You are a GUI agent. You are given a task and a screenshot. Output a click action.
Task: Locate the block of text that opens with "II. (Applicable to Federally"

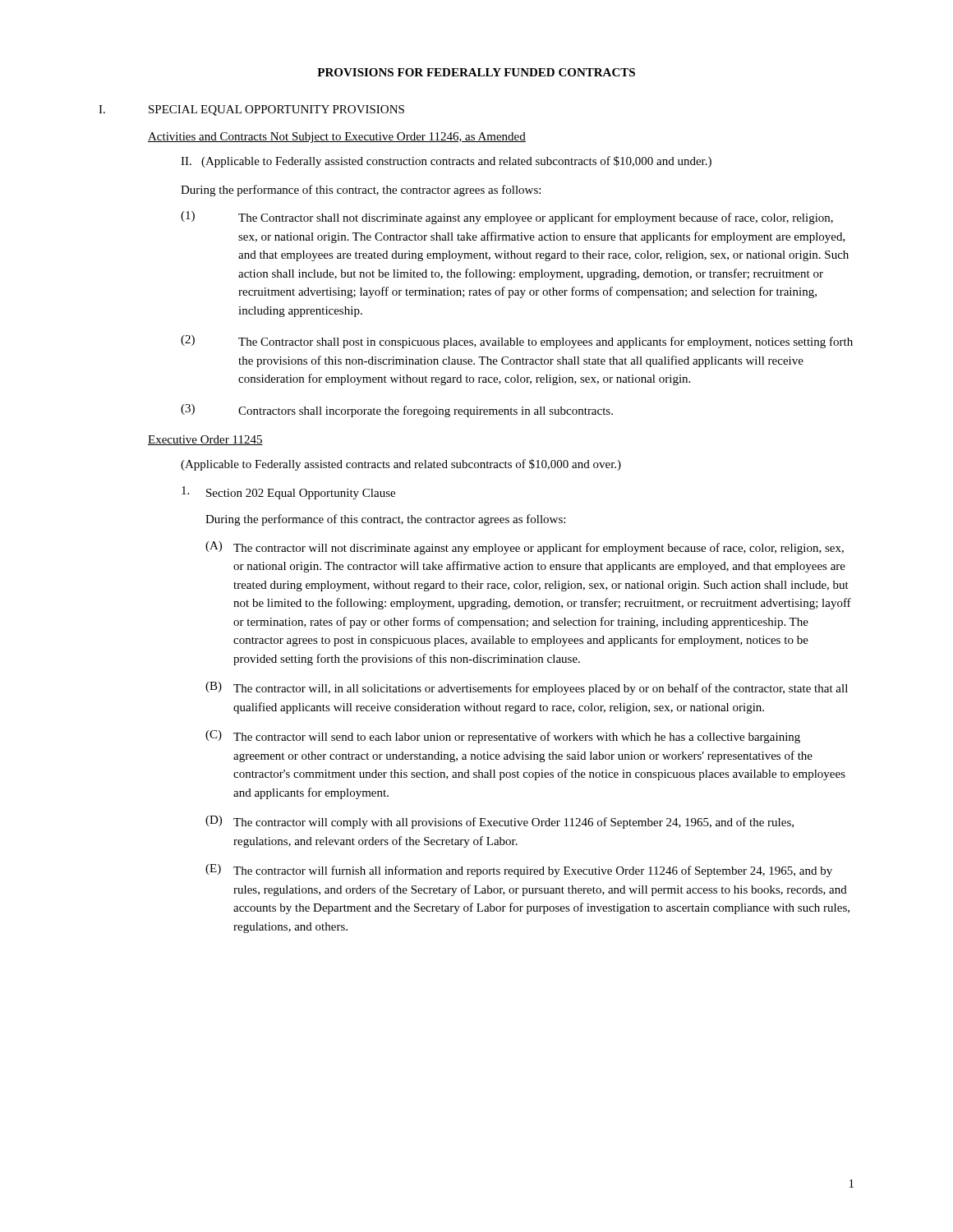446,161
